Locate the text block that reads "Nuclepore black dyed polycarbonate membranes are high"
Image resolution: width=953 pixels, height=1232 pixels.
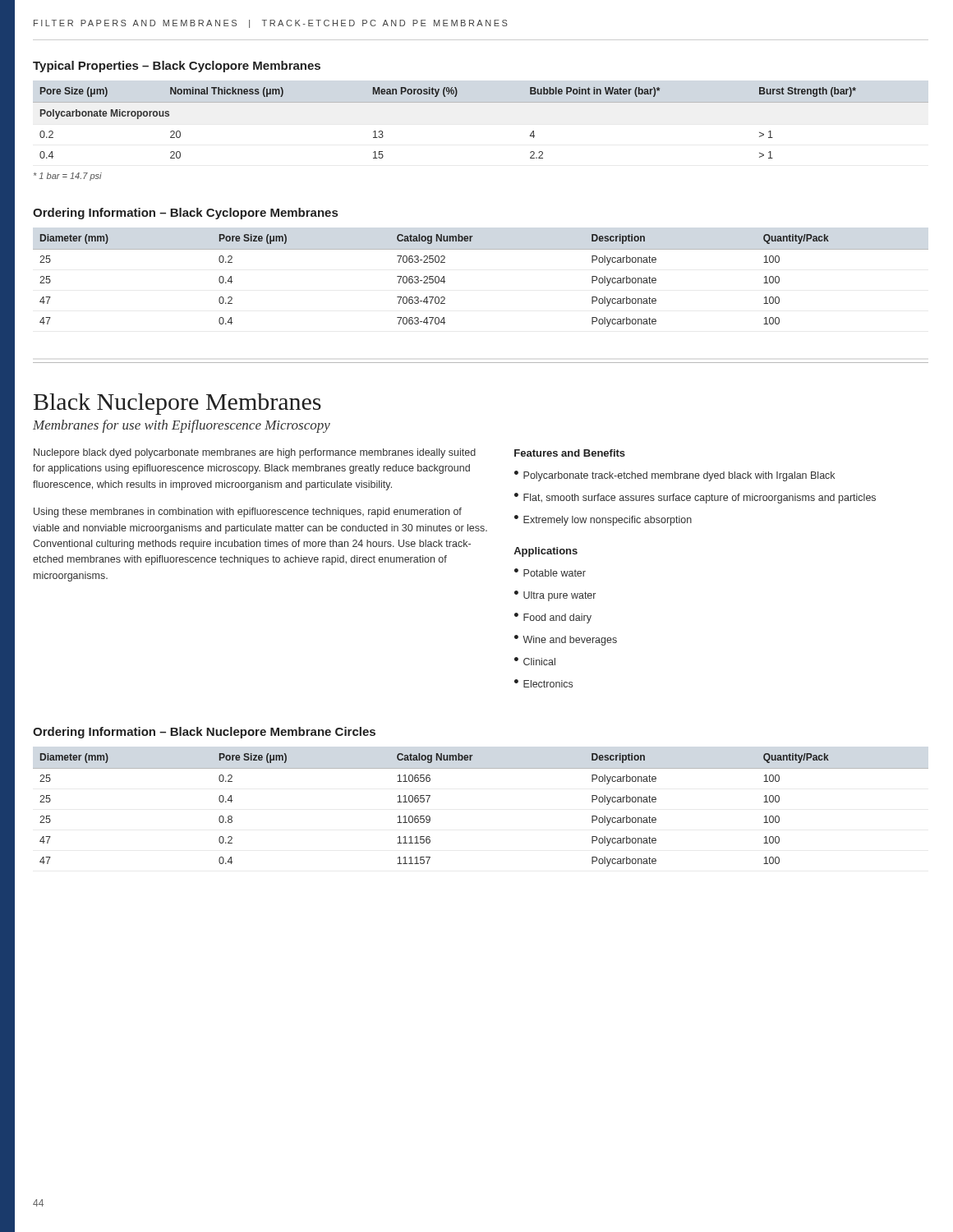click(x=254, y=468)
